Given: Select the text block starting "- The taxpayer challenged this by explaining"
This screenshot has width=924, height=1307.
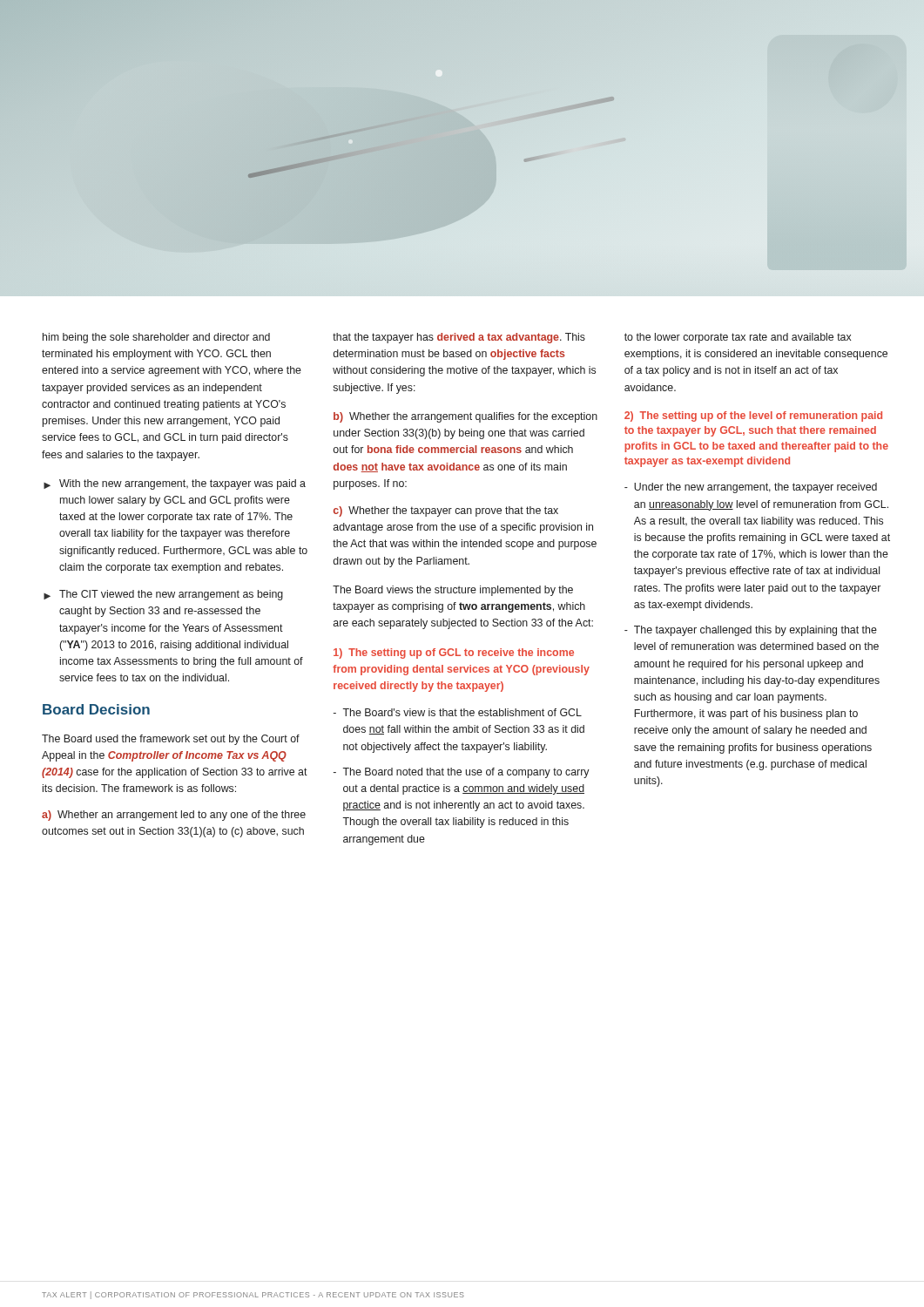Looking at the screenshot, I should tap(758, 706).
